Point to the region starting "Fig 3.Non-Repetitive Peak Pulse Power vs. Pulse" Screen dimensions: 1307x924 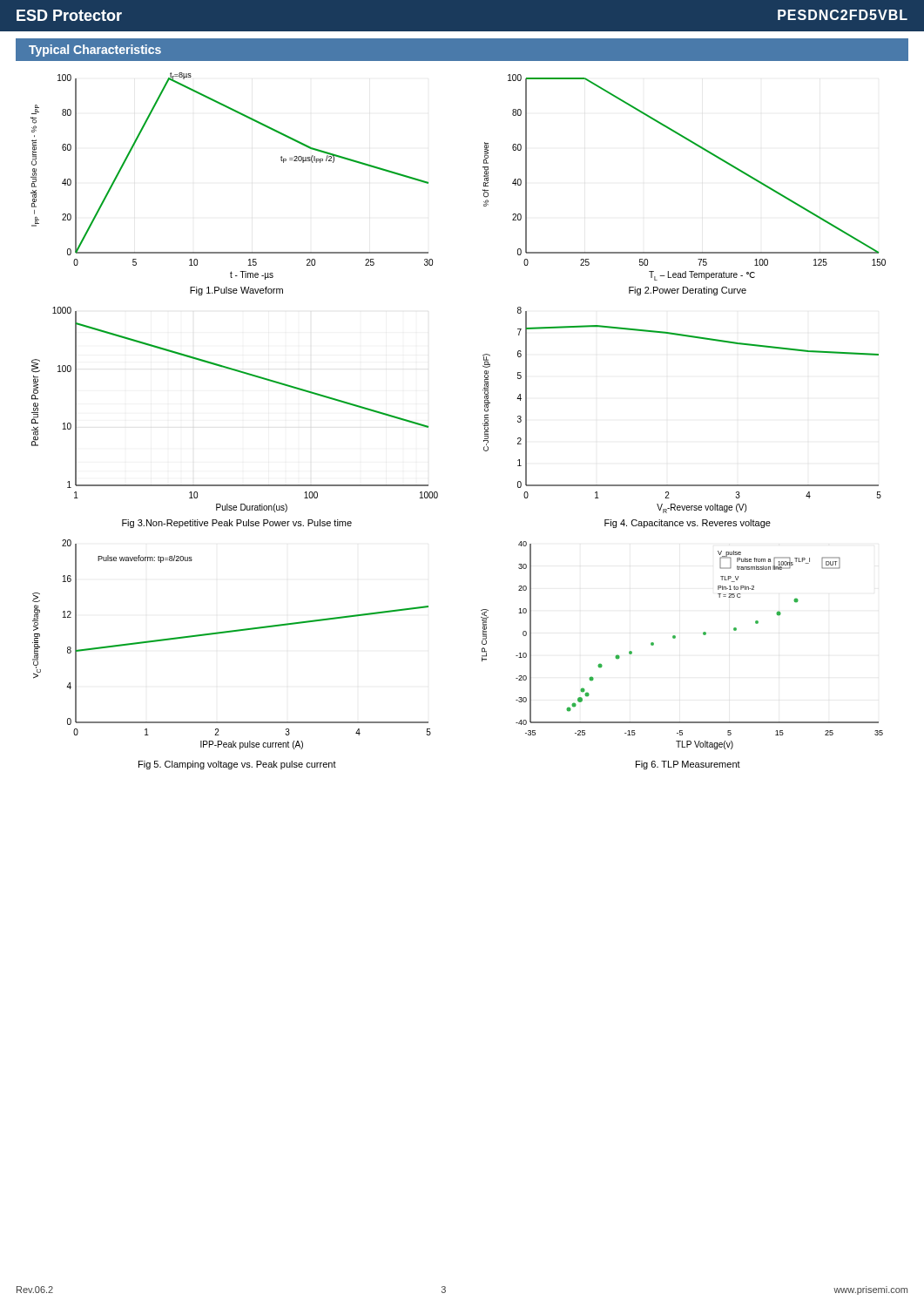click(x=237, y=523)
